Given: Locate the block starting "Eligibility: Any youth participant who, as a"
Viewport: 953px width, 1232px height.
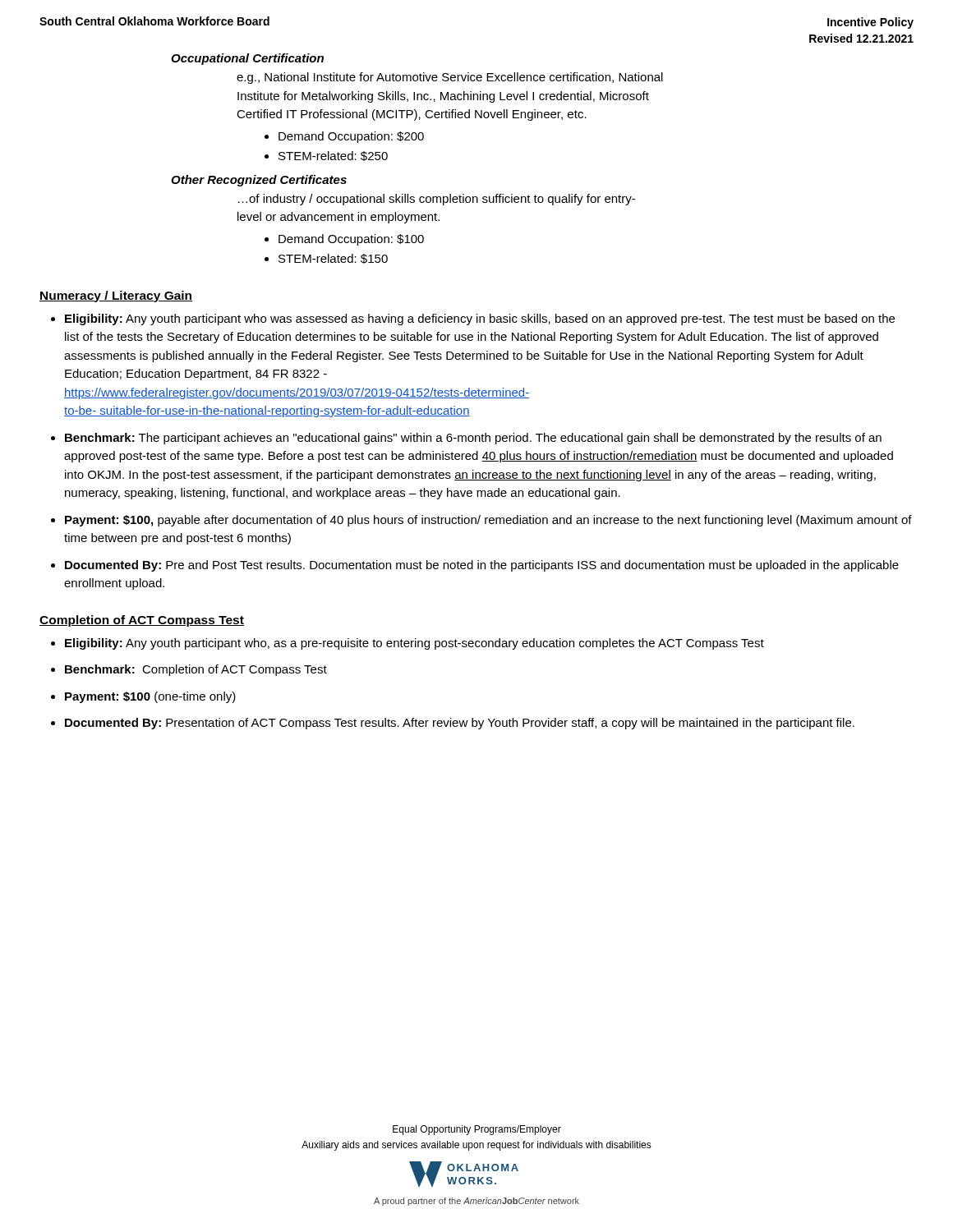Looking at the screenshot, I should pyautogui.click(x=414, y=642).
